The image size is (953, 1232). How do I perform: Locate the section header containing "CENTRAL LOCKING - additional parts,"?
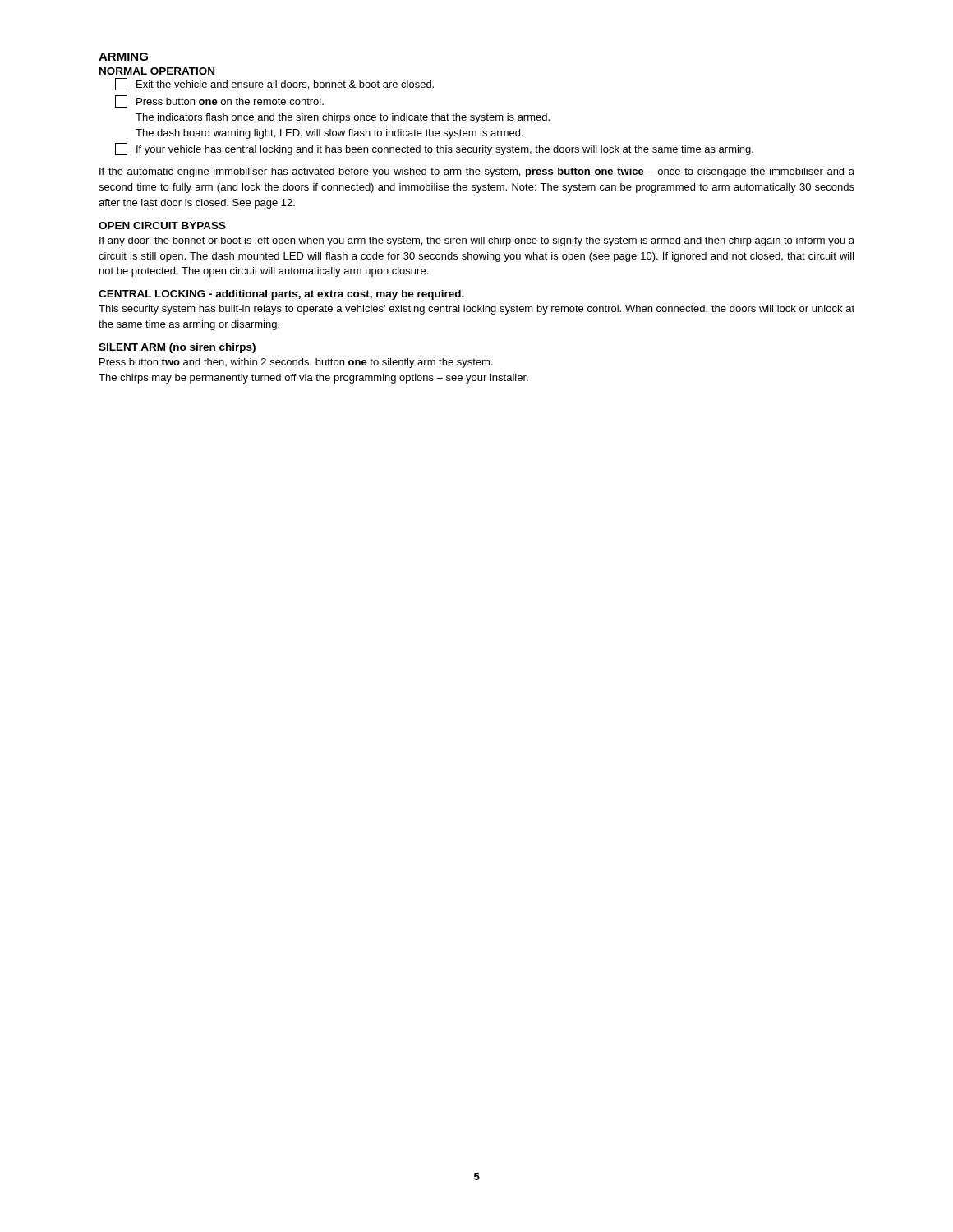click(282, 294)
